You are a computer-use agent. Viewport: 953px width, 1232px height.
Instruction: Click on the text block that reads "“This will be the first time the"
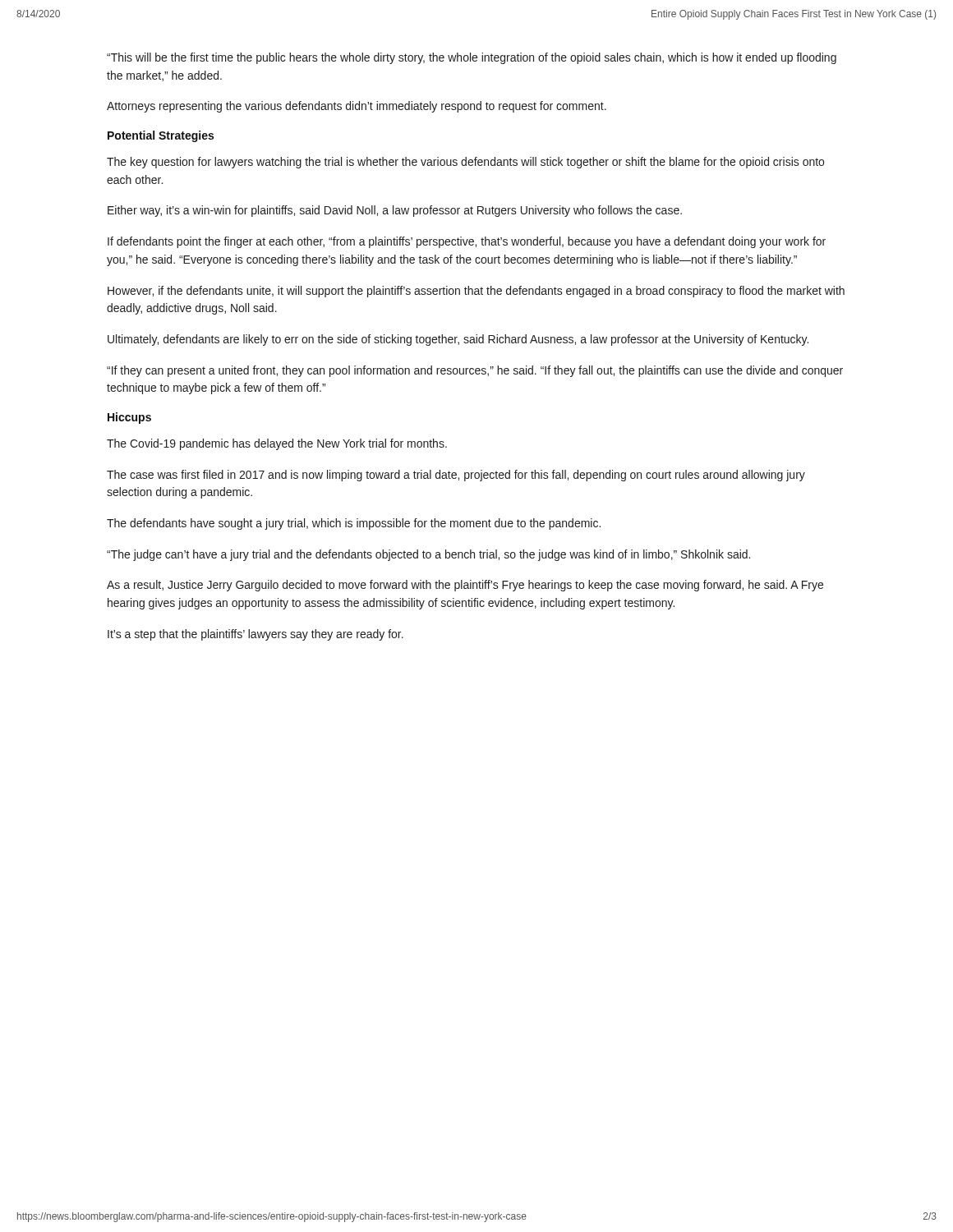point(472,66)
